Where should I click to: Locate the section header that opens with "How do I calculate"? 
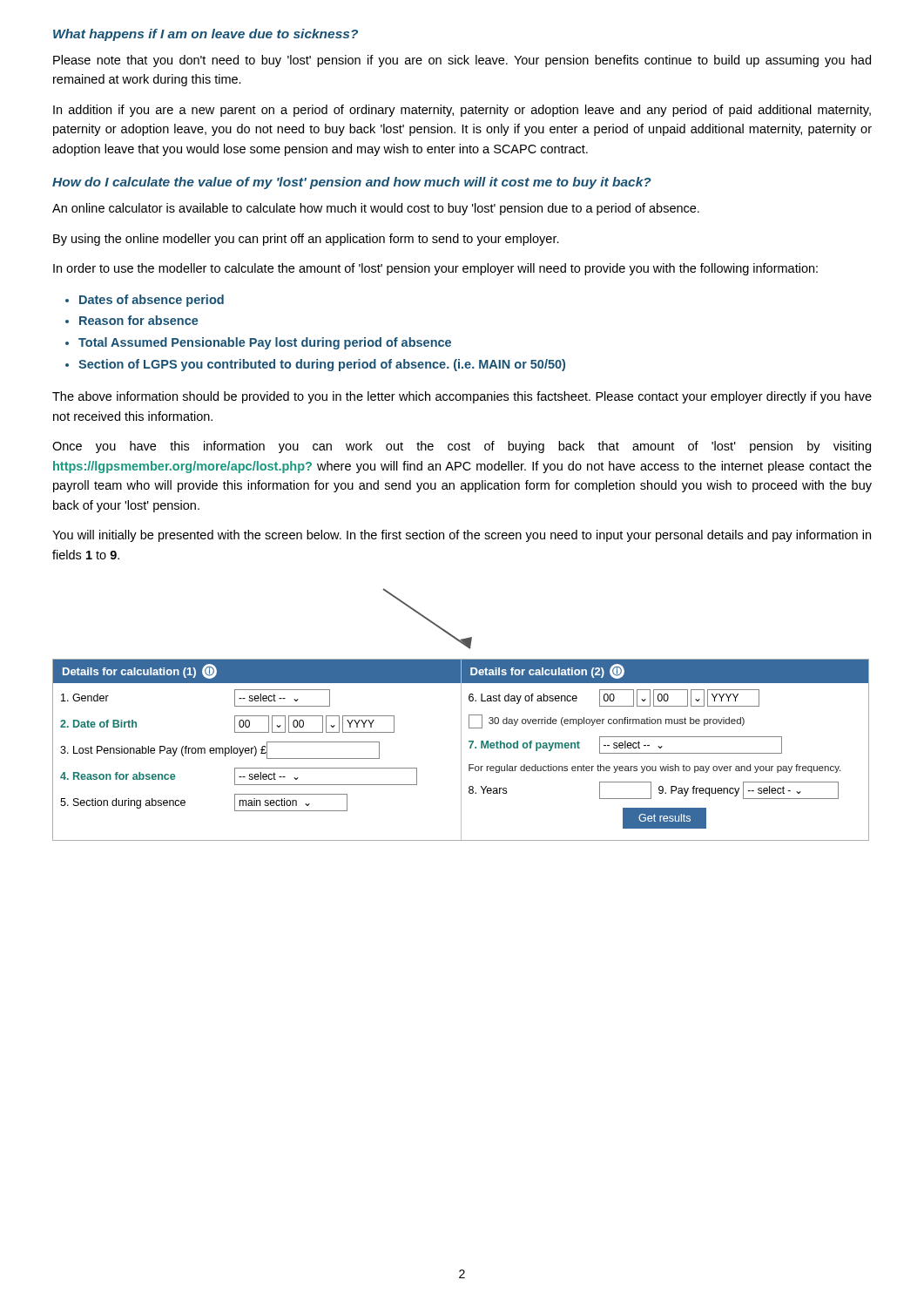point(352,182)
